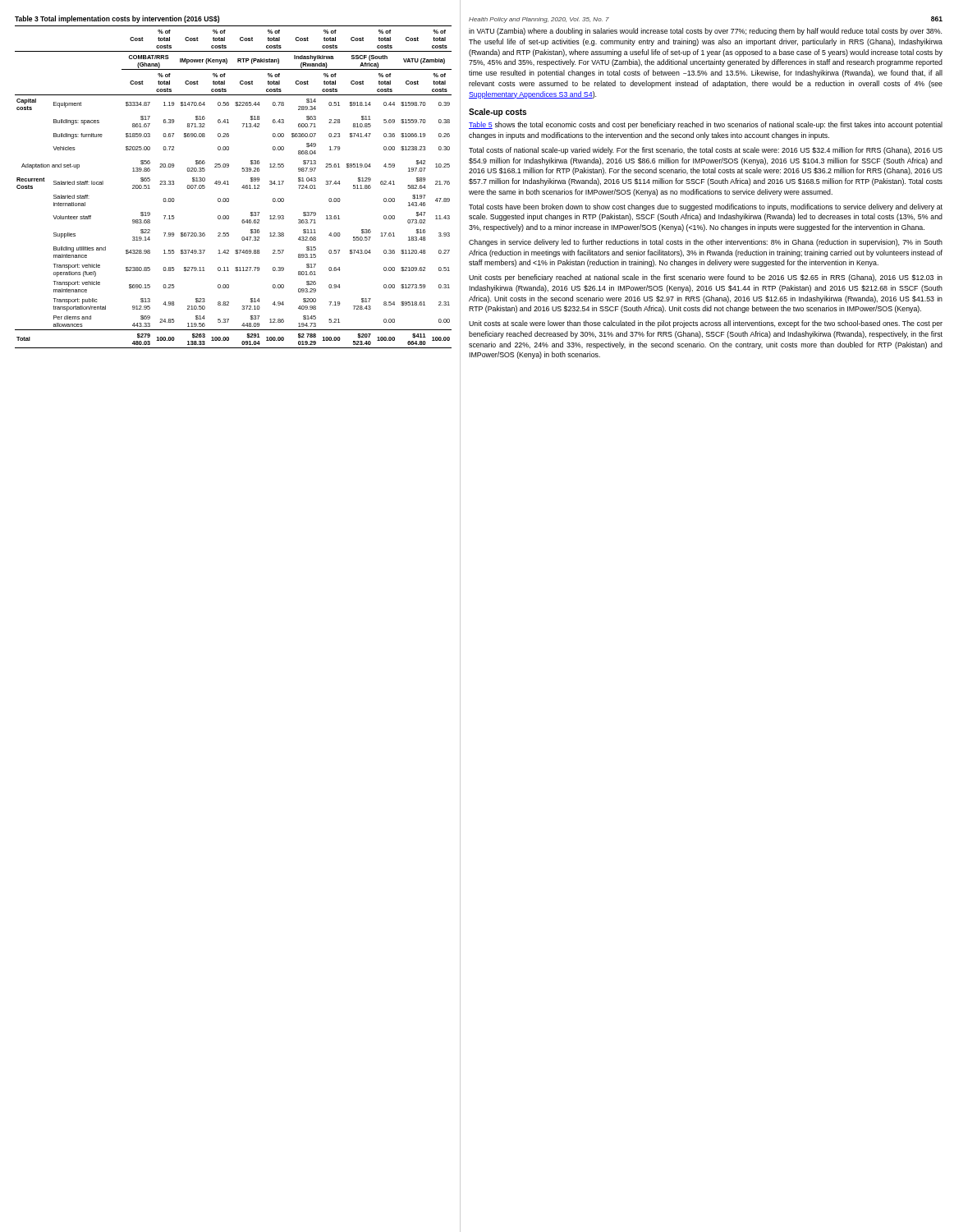Click on the passage starting "Total costs of national scale-up varied widely. For"
The image size is (954, 1232).
(706, 171)
